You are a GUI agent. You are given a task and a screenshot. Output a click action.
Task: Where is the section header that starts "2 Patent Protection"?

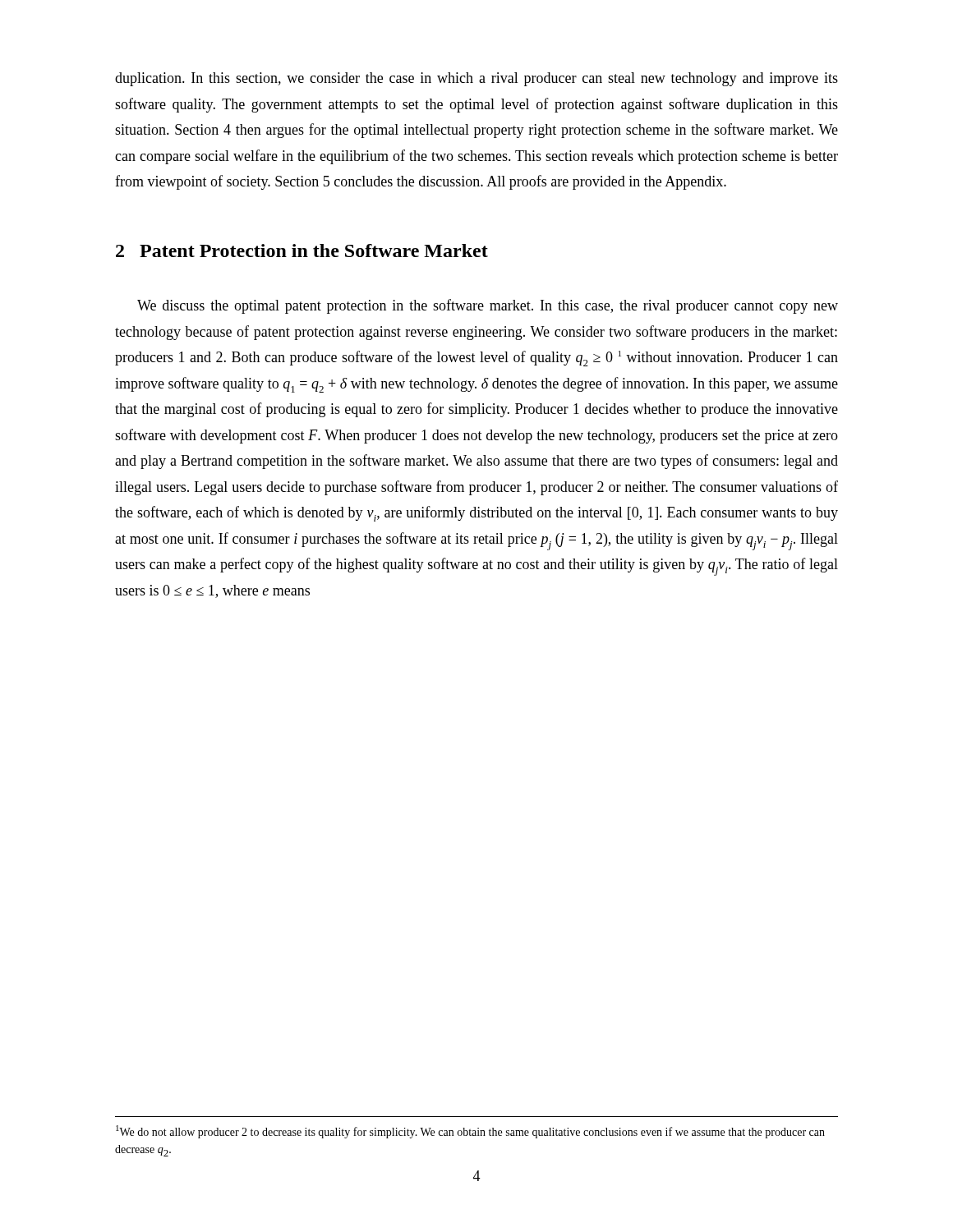tap(301, 250)
